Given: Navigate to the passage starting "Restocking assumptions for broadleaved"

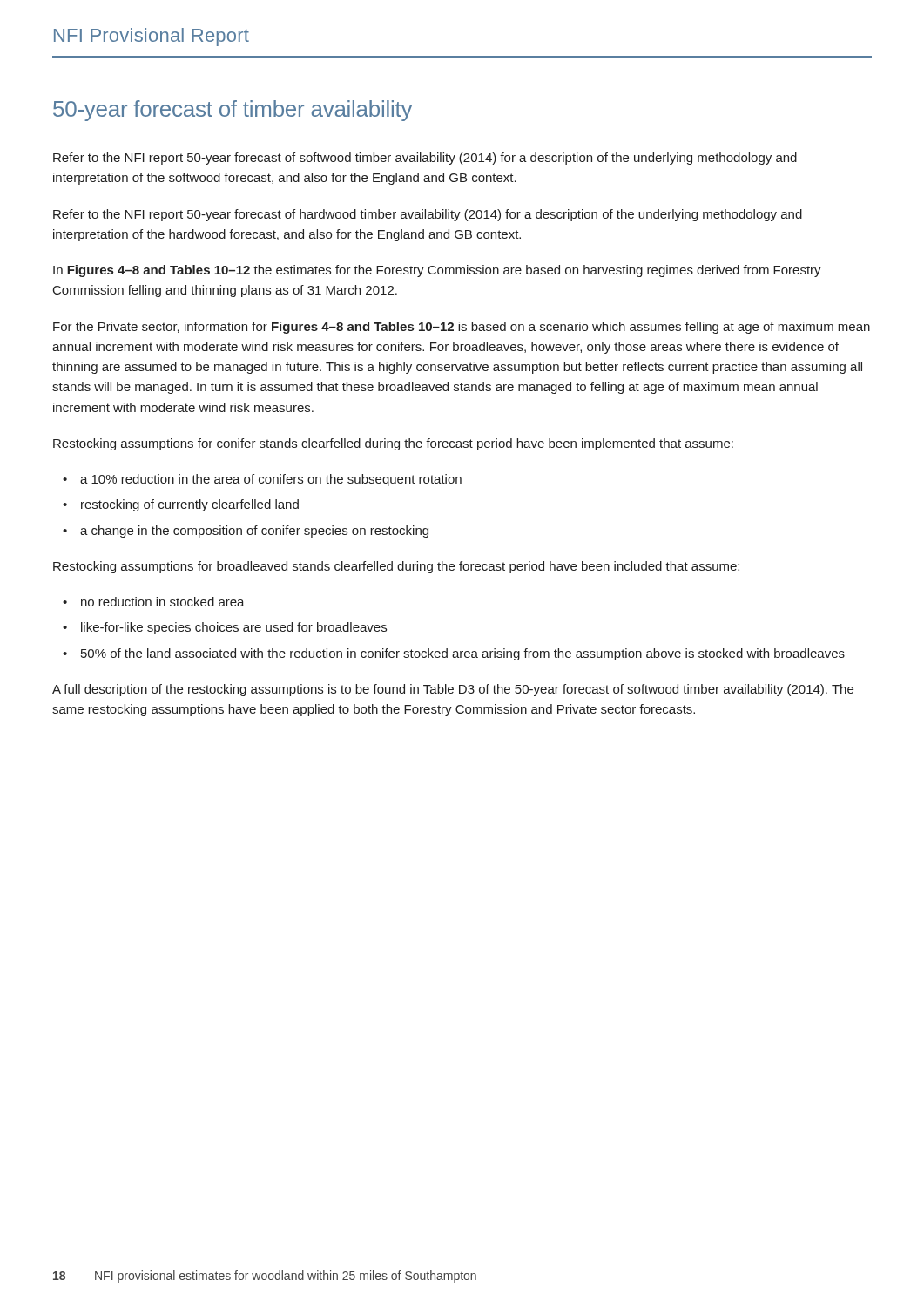Looking at the screenshot, I should 462,566.
